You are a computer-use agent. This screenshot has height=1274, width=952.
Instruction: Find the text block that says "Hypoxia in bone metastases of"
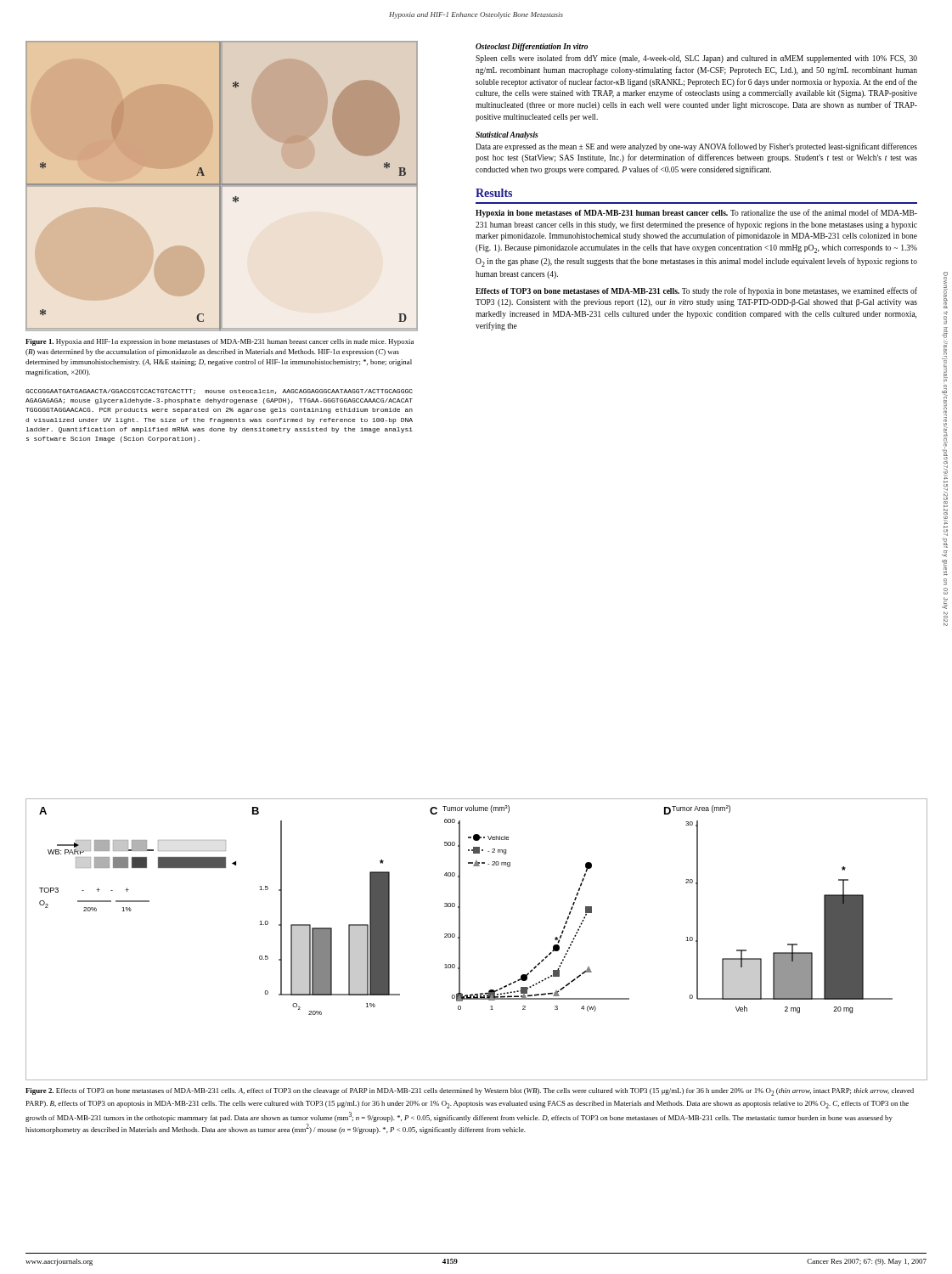tap(696, 244)
